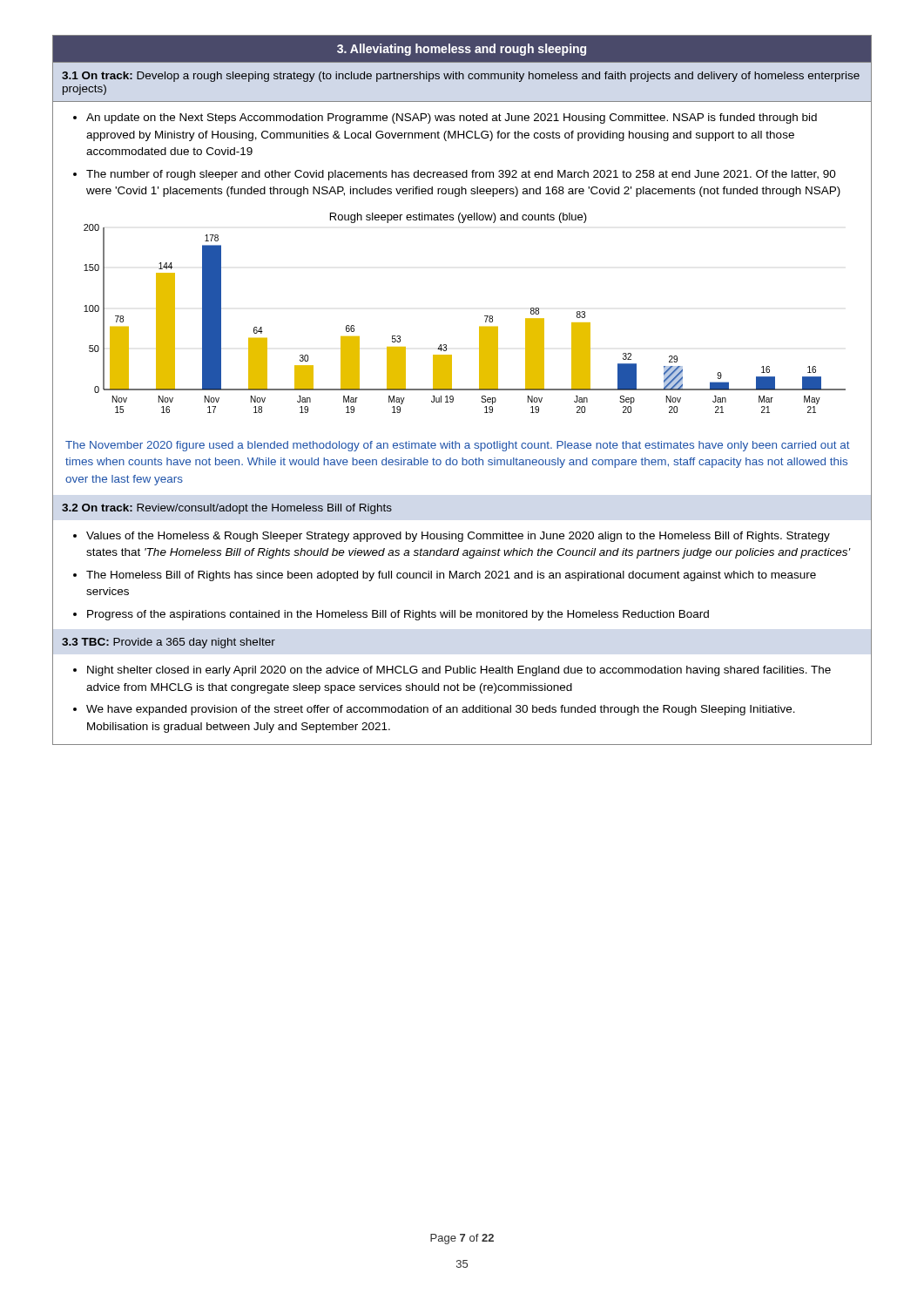
Task: Locate the region starting "The November 2020 figure"
Action: pyautogui.click(x=457, y=462)
